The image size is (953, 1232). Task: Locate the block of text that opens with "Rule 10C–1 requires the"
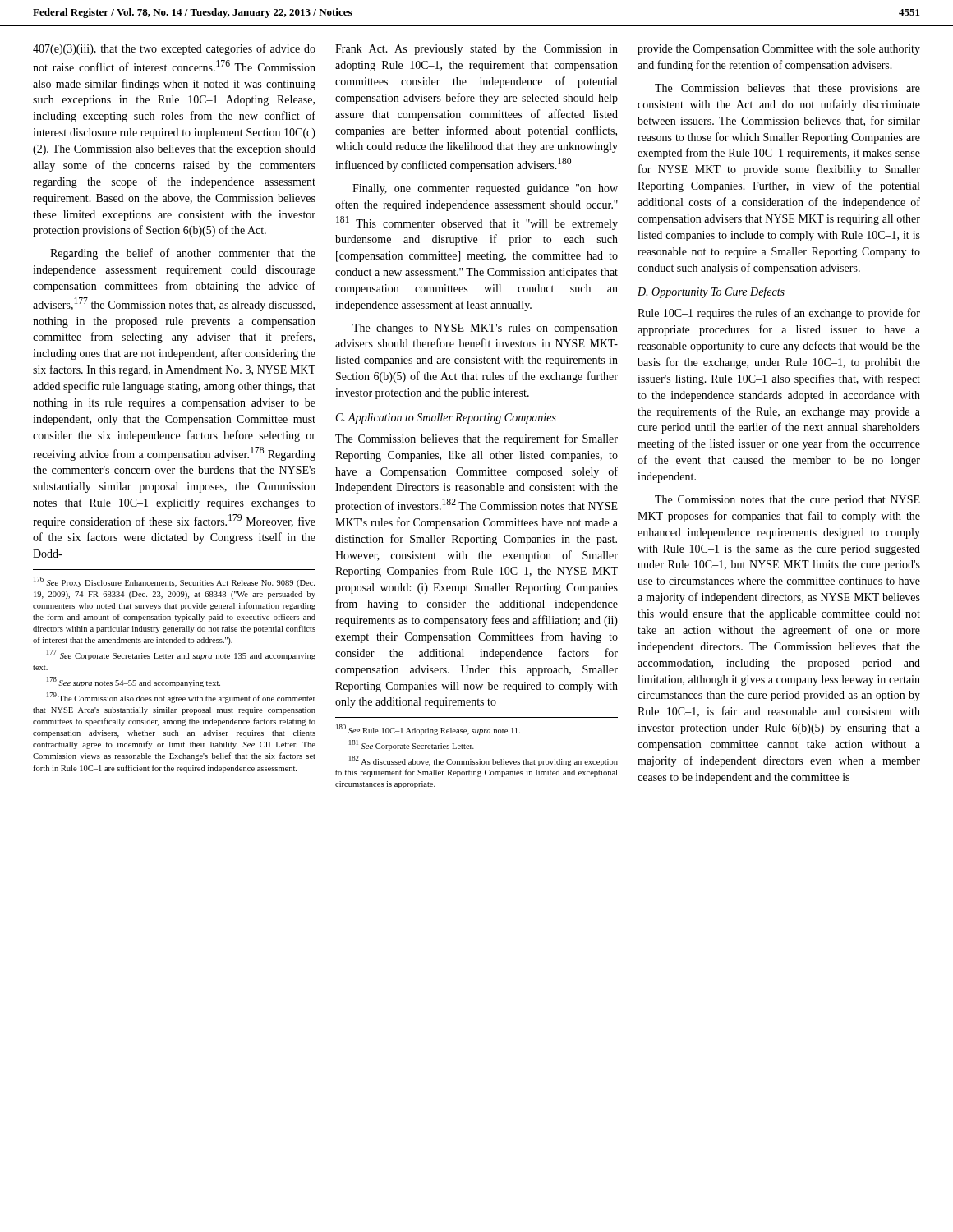click(779, 396)
